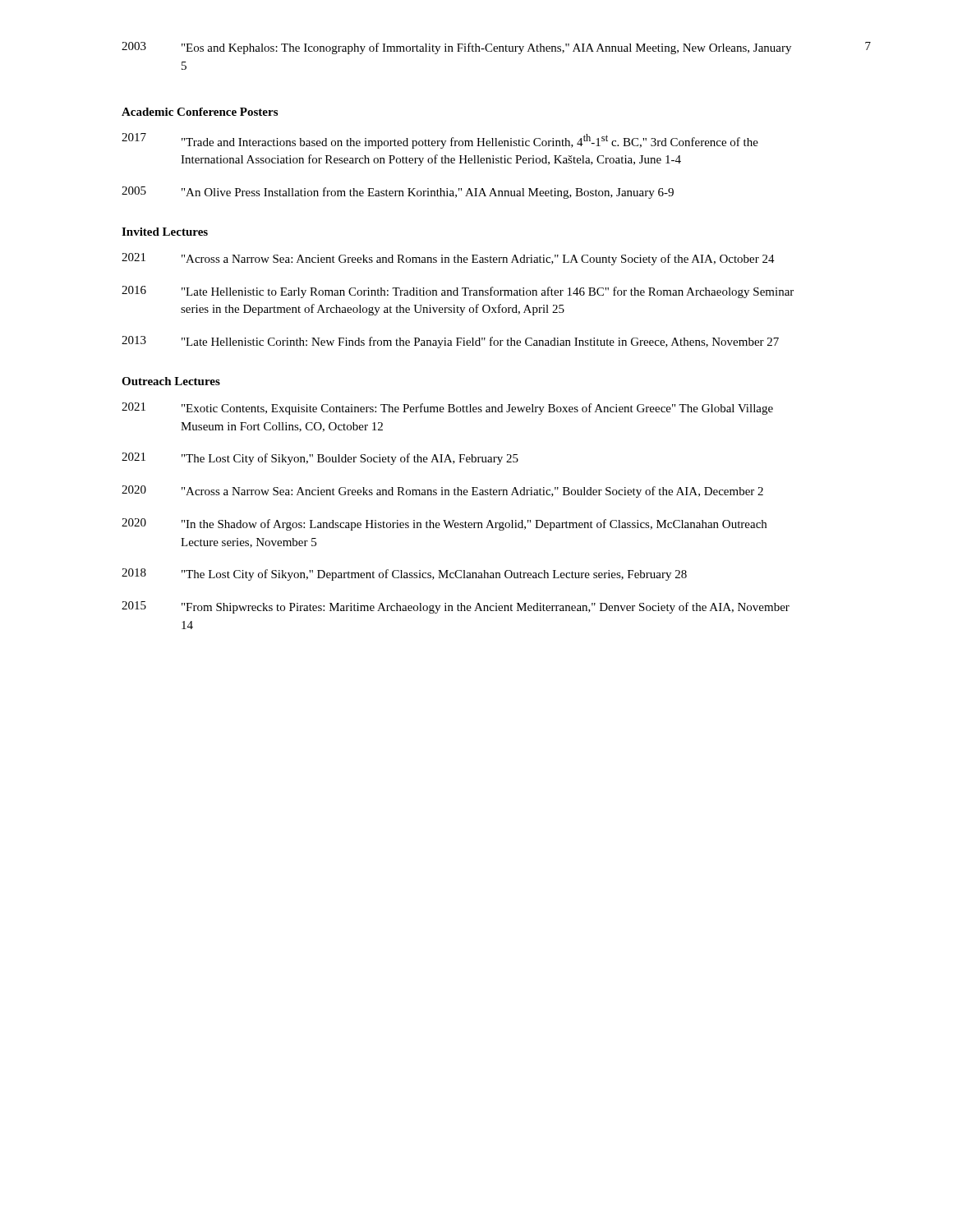Select the section header with the text "Outreach Lectures"
Image resolution: width=953 pixels, height=1232 pixels.
(171, 381)
